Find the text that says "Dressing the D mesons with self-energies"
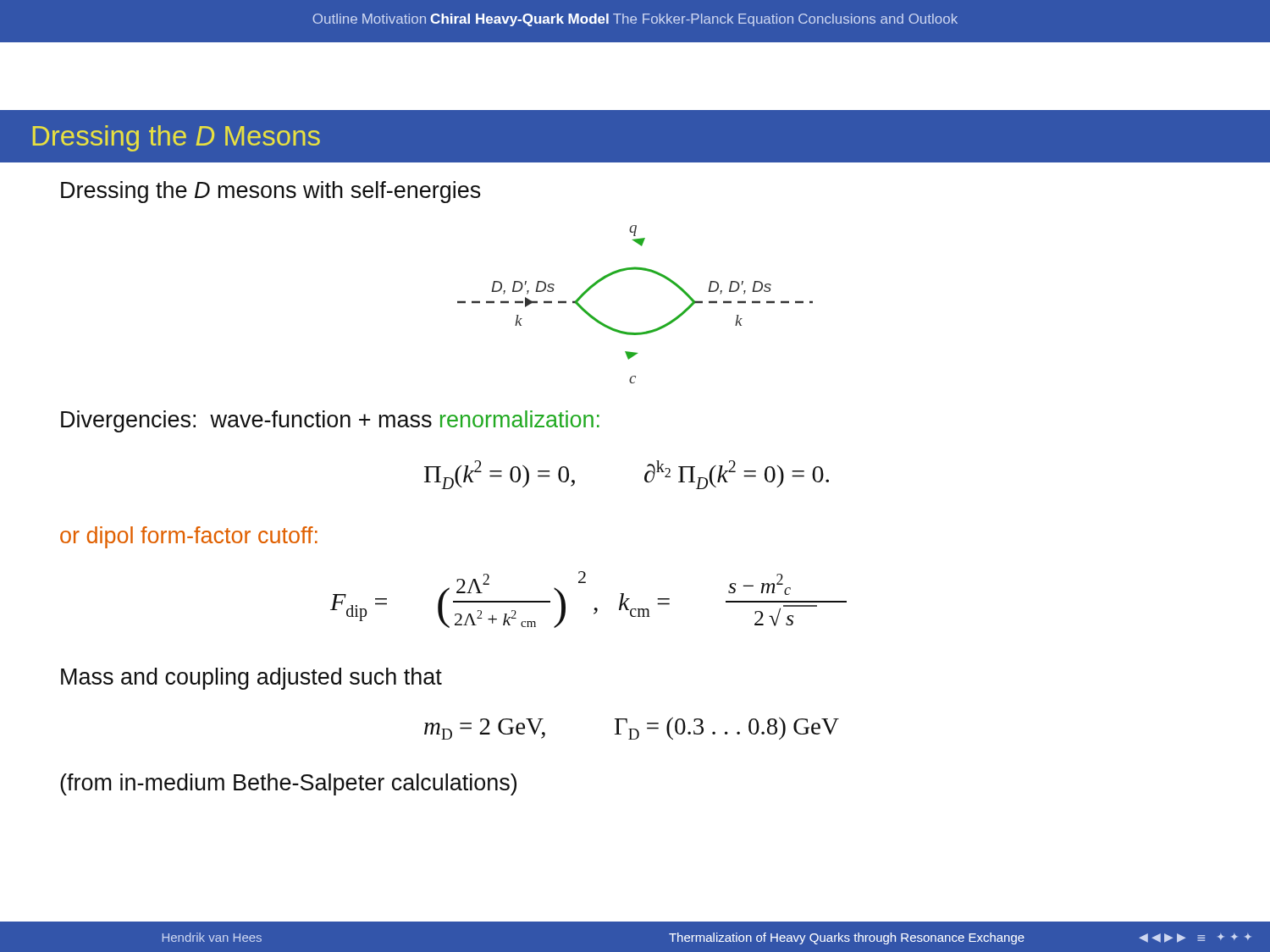The width and height of the screenshot is (1270, 952). (270, 190)
